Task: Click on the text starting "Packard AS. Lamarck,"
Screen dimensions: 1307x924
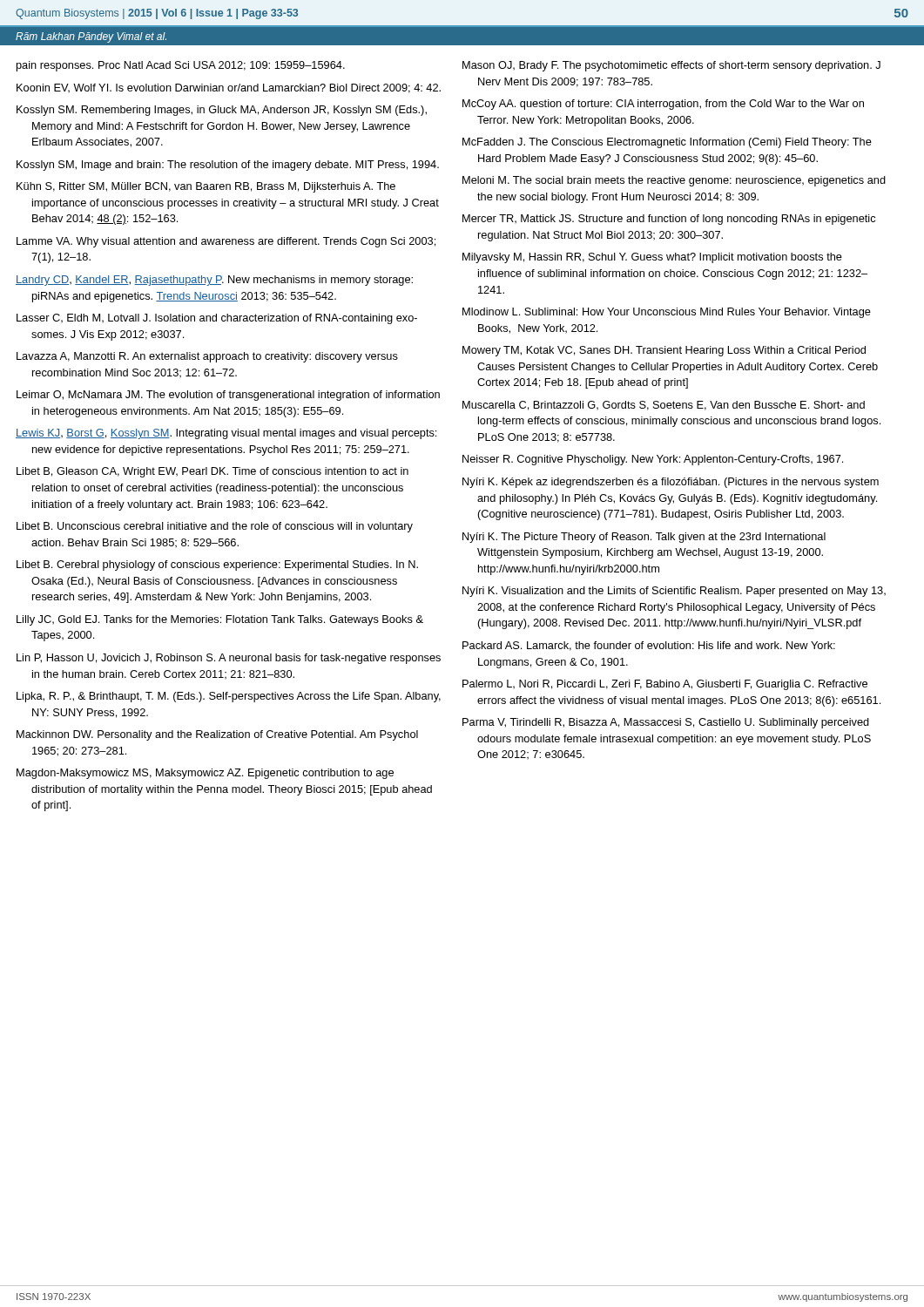Action: (x=649, y=653)
